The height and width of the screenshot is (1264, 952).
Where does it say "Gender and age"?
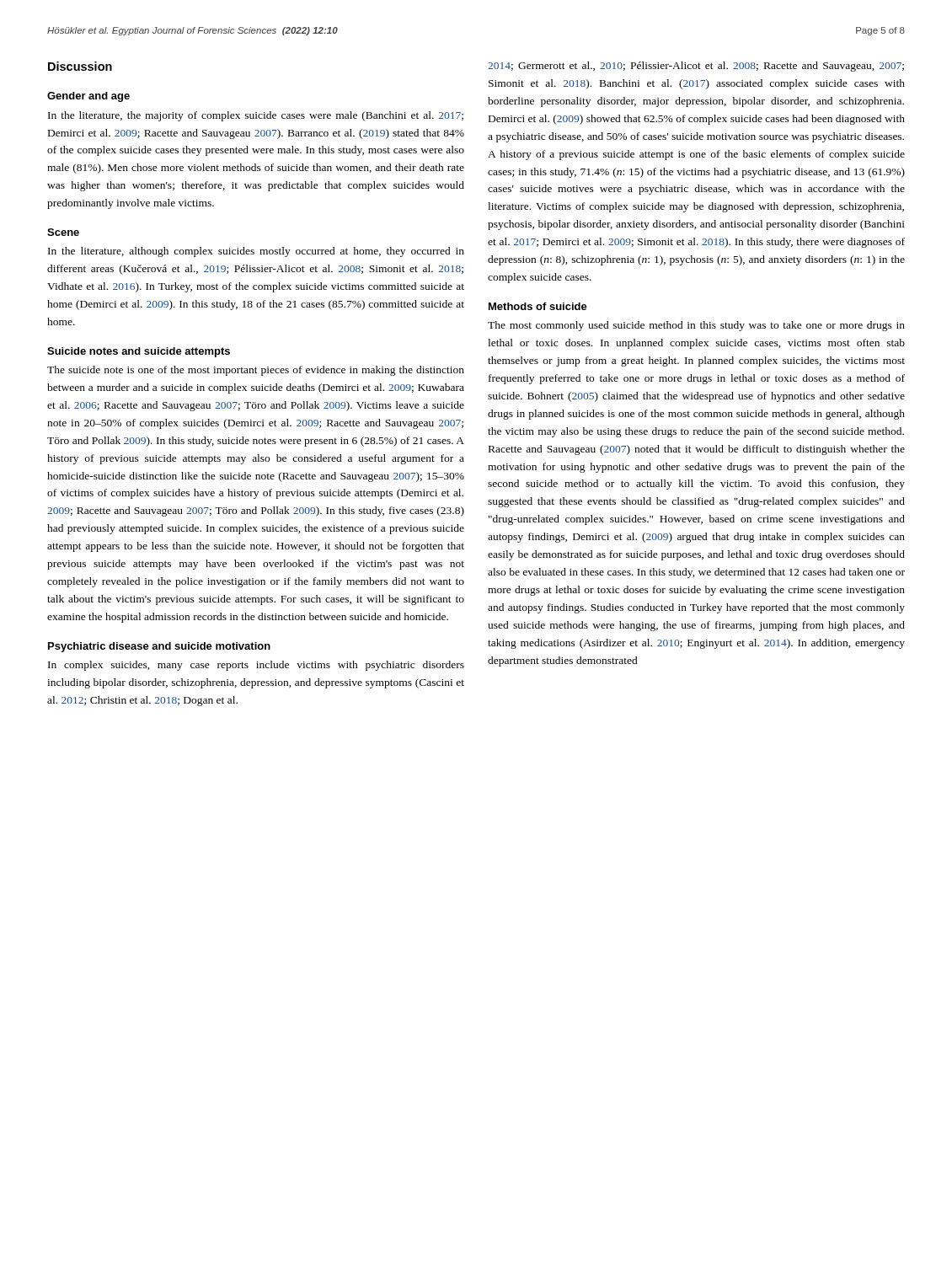pyautogui.click(x=89, y=96)
